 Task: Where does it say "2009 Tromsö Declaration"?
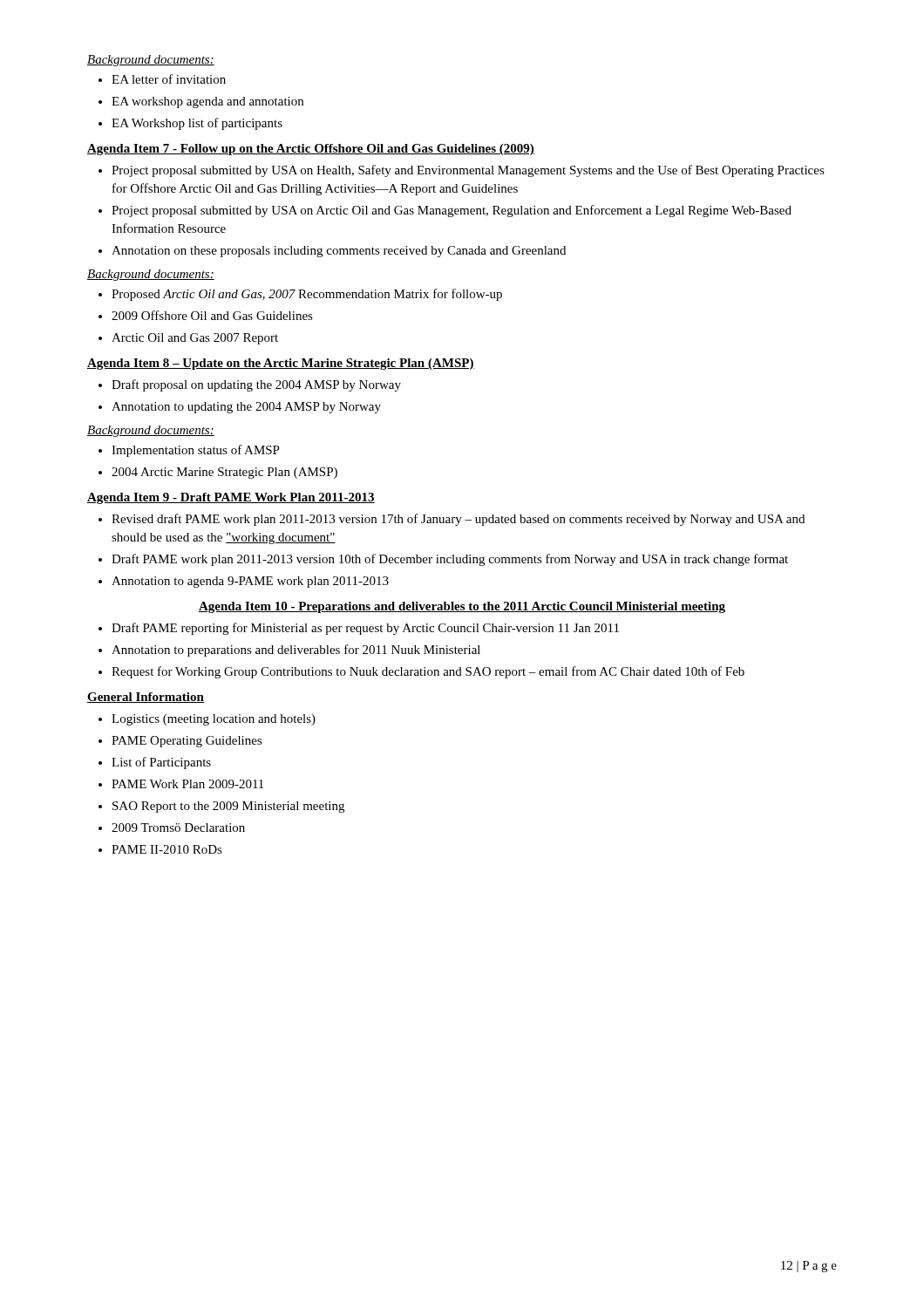pyautogui.click(x=178, y=828)
